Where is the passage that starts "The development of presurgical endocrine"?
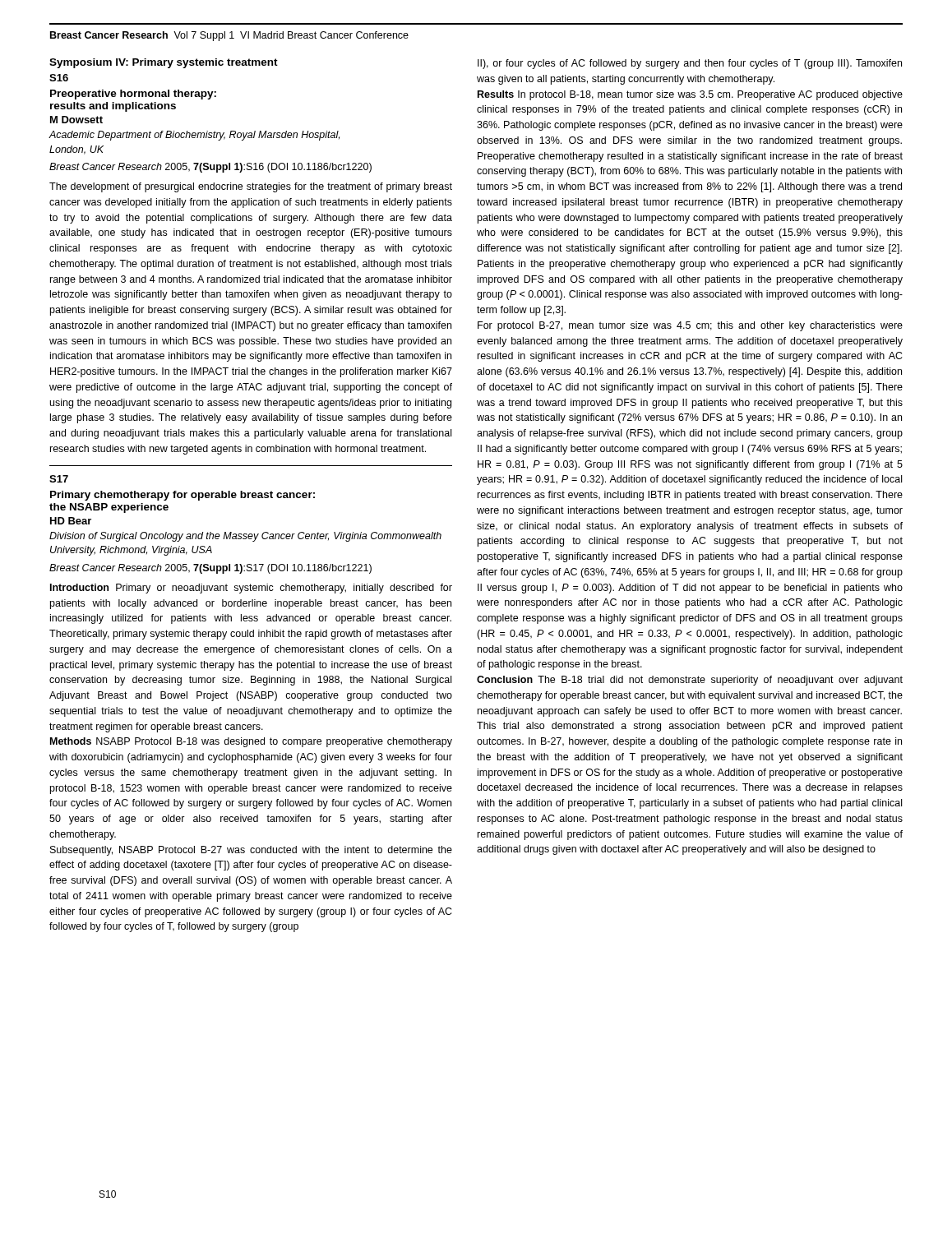 [x=251, y=318]
